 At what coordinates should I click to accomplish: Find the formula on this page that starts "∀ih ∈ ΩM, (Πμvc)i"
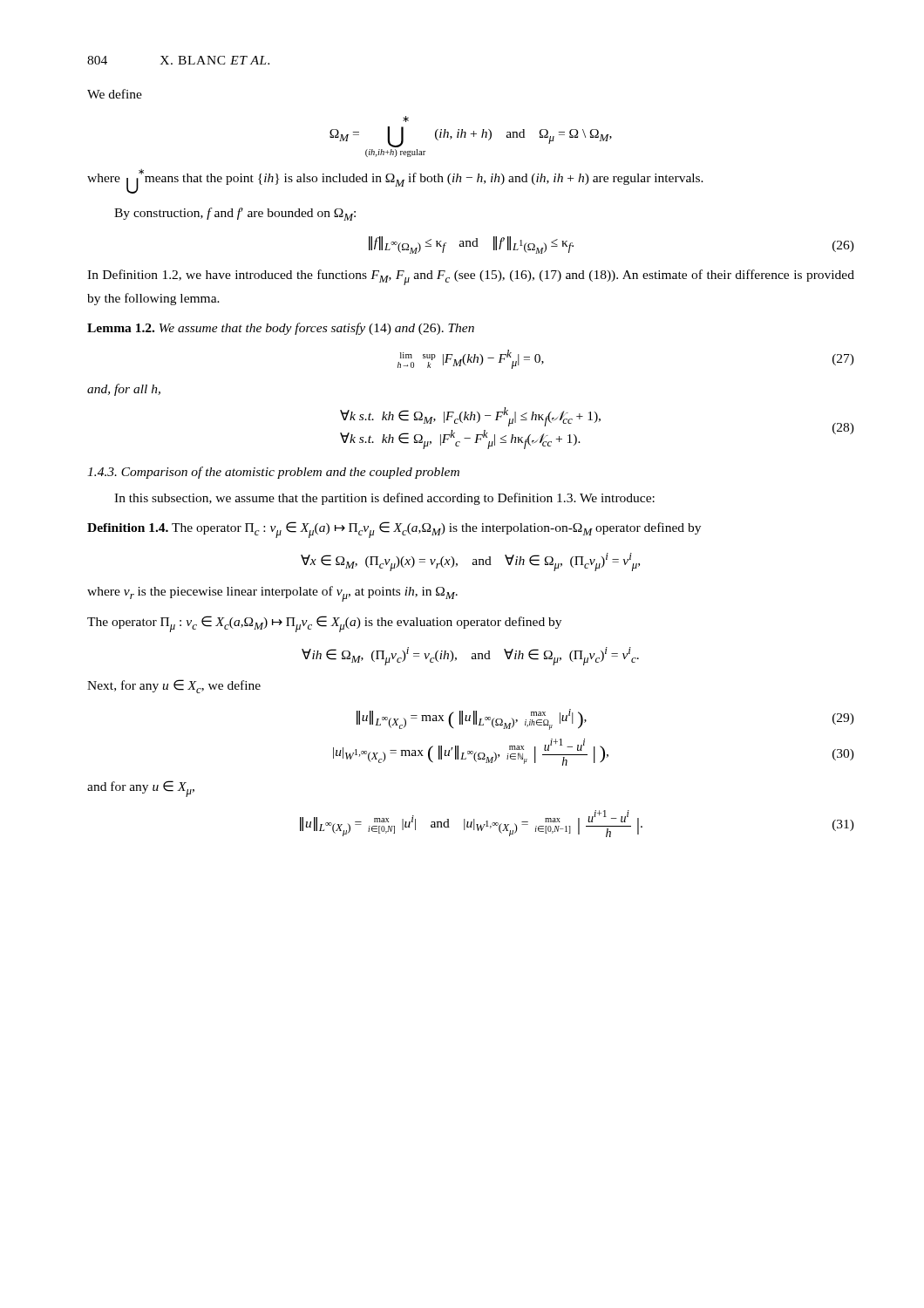click(x=471, y=655)
